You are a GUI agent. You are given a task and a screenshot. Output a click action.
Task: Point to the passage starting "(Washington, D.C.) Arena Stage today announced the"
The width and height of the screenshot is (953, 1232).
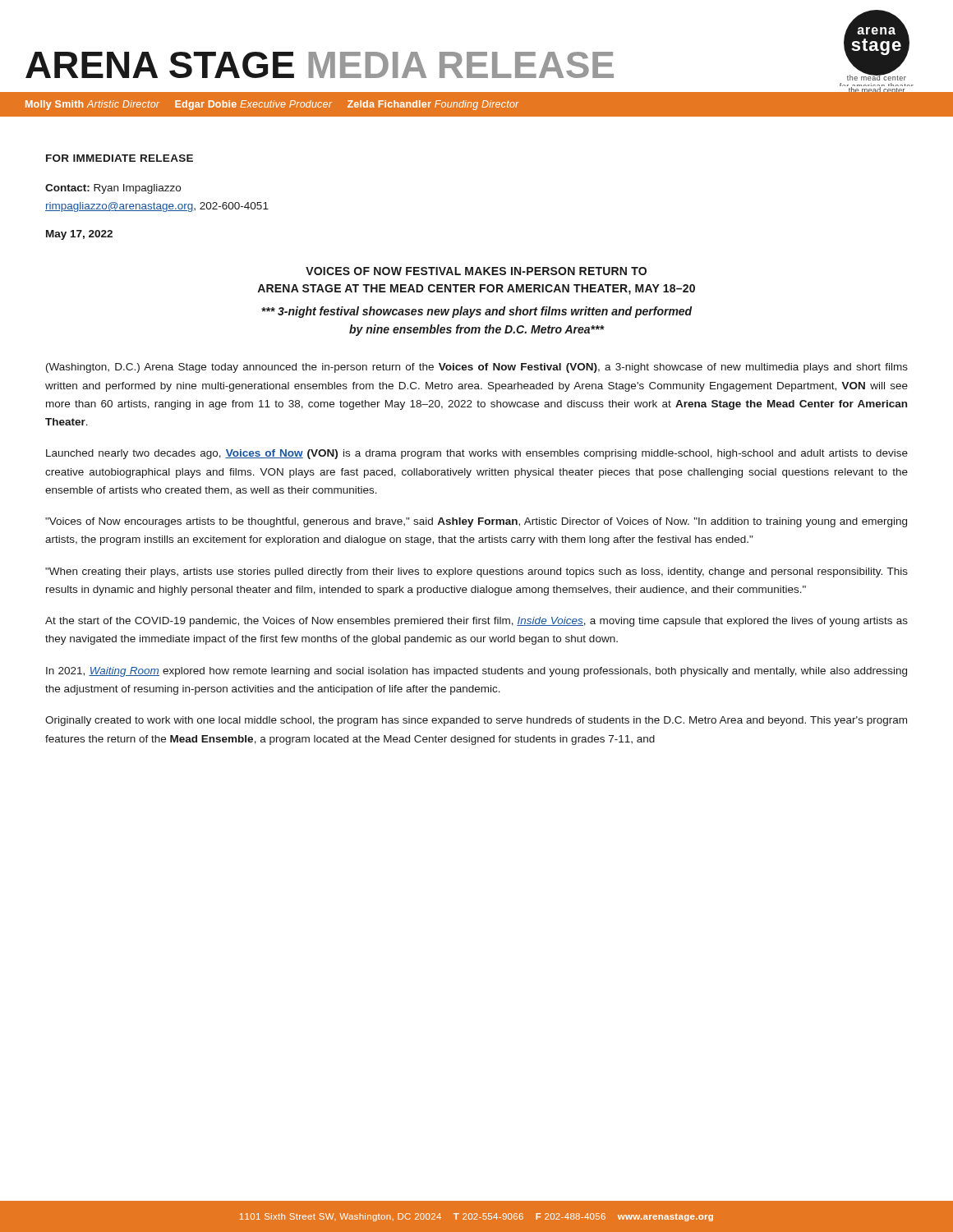[476, 394]
